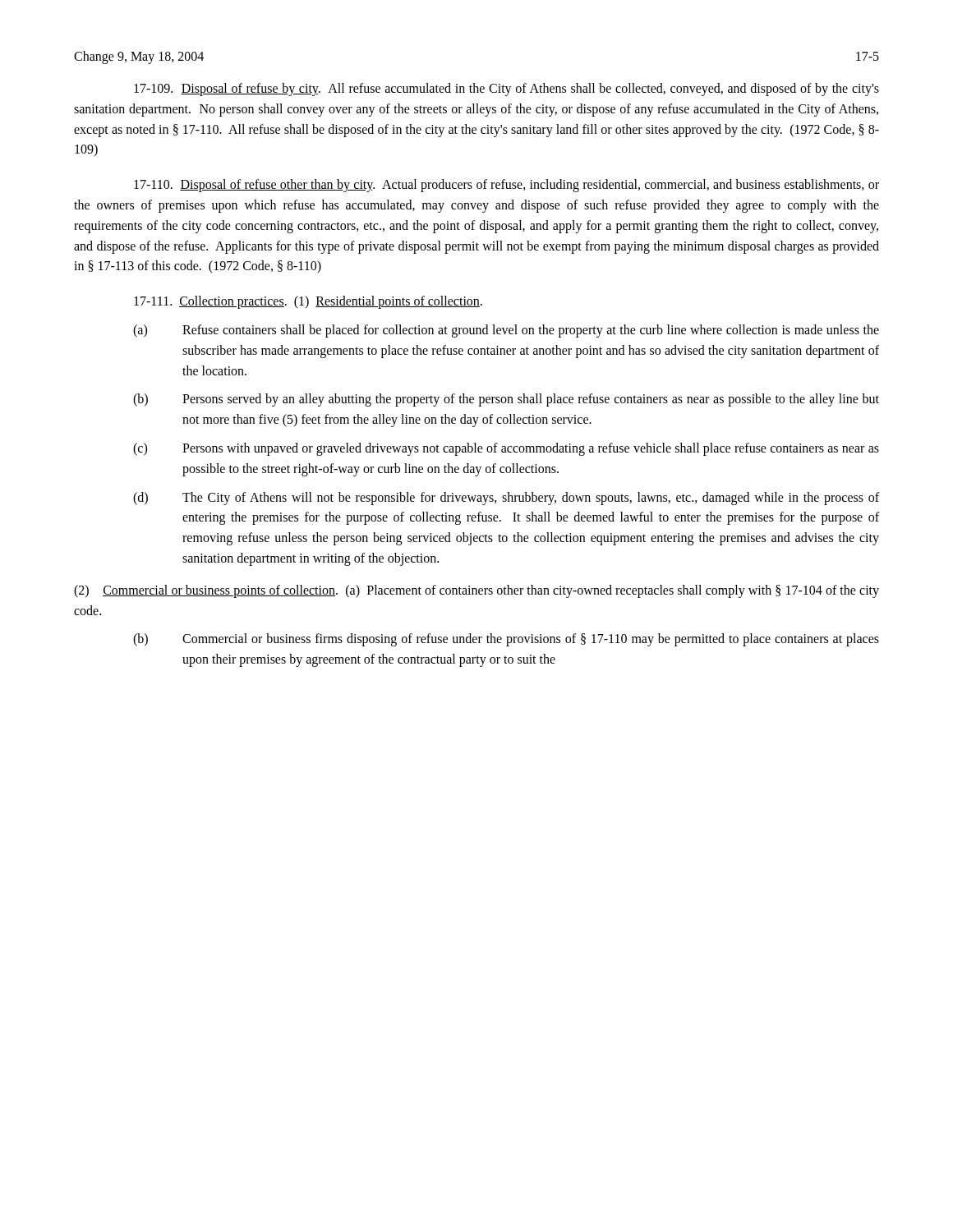Image resolution: width=953 pixels, height=1232 pixels.
Task: Click on the region starting "(a) Refuse containers"
Action: tap(476, 351)
